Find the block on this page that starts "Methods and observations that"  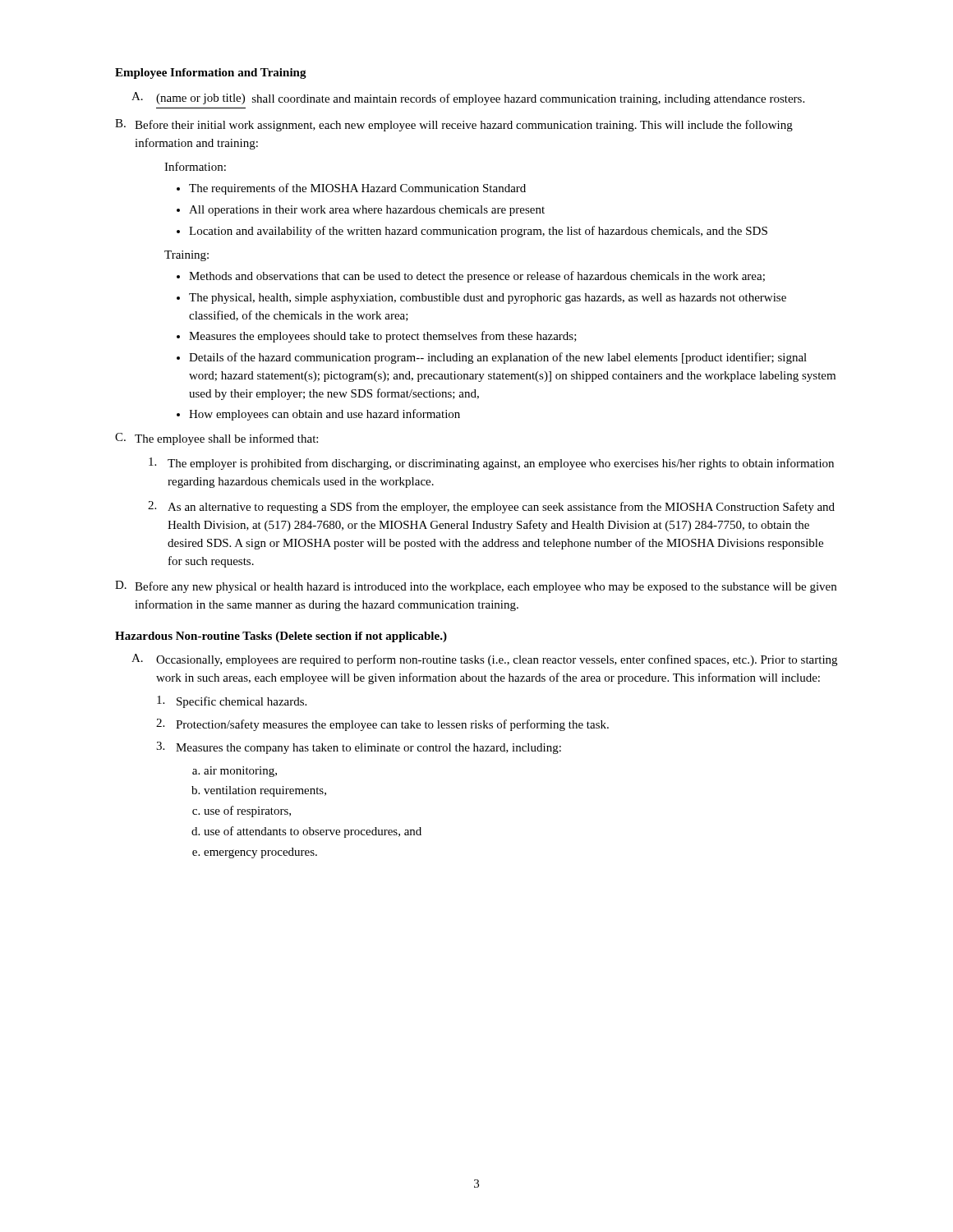[477, 276]
